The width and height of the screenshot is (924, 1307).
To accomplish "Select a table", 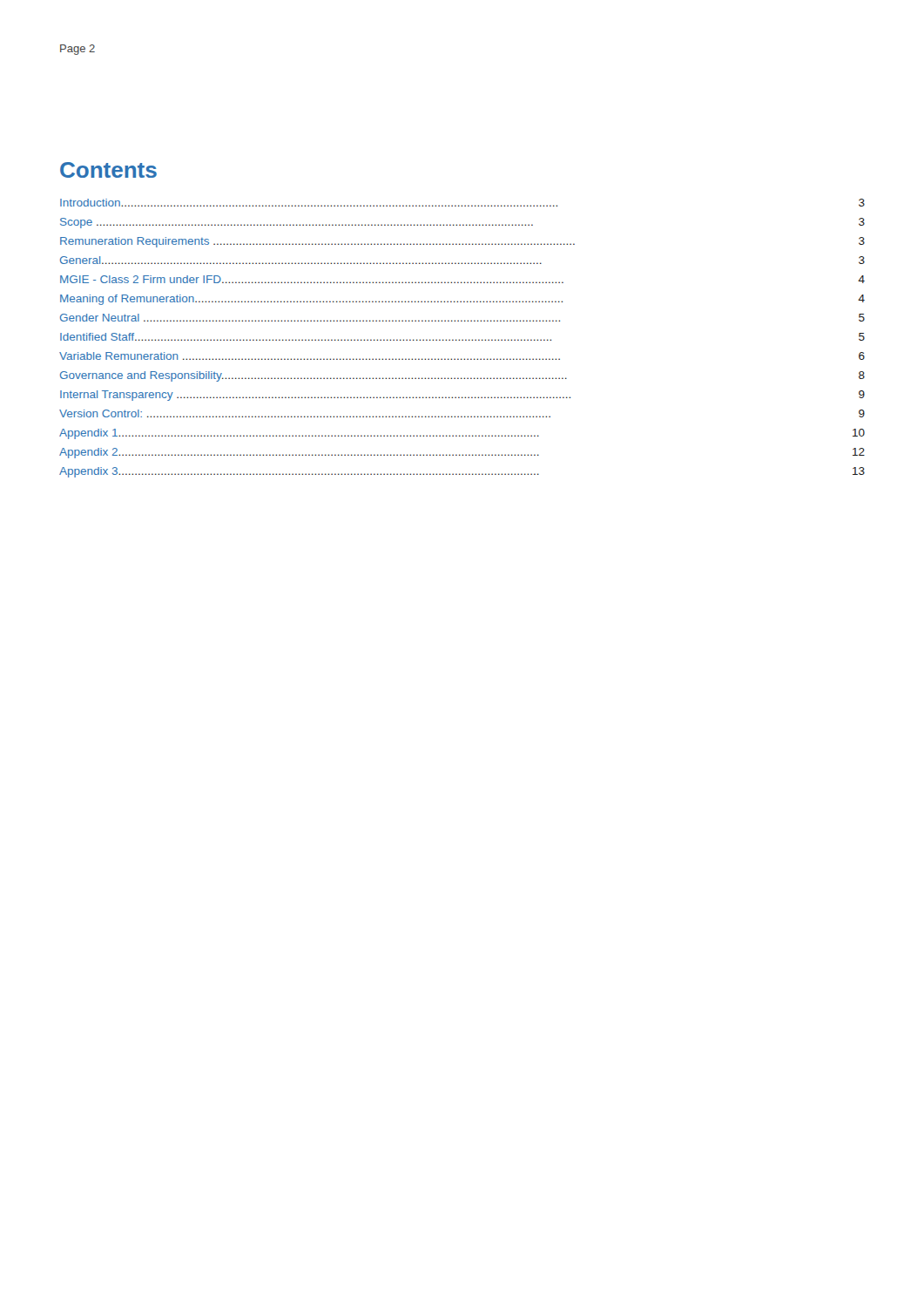I will [x=462, y=336].
